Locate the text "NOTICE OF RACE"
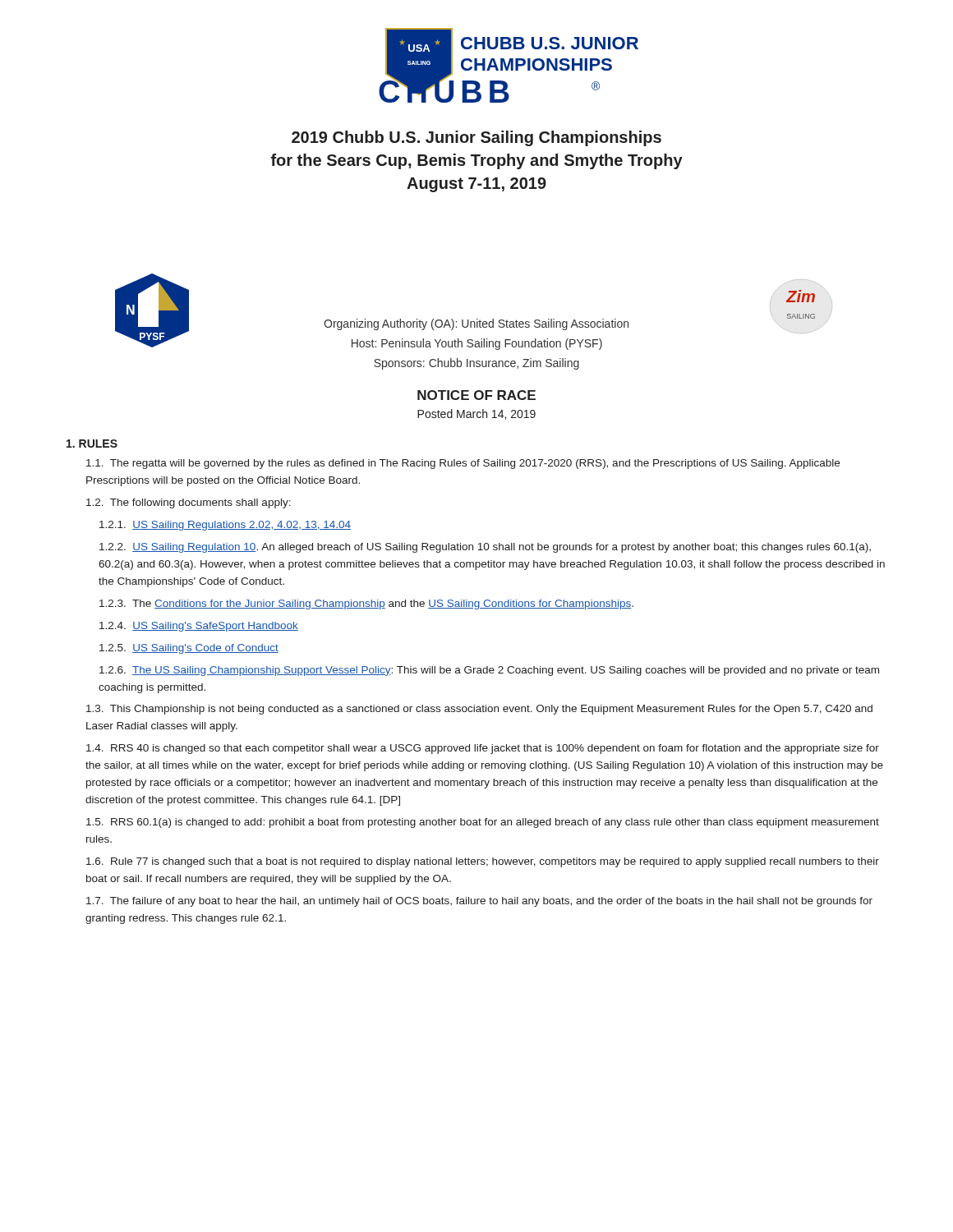Viewport: 953px width, 1232px height. point(476,396)
